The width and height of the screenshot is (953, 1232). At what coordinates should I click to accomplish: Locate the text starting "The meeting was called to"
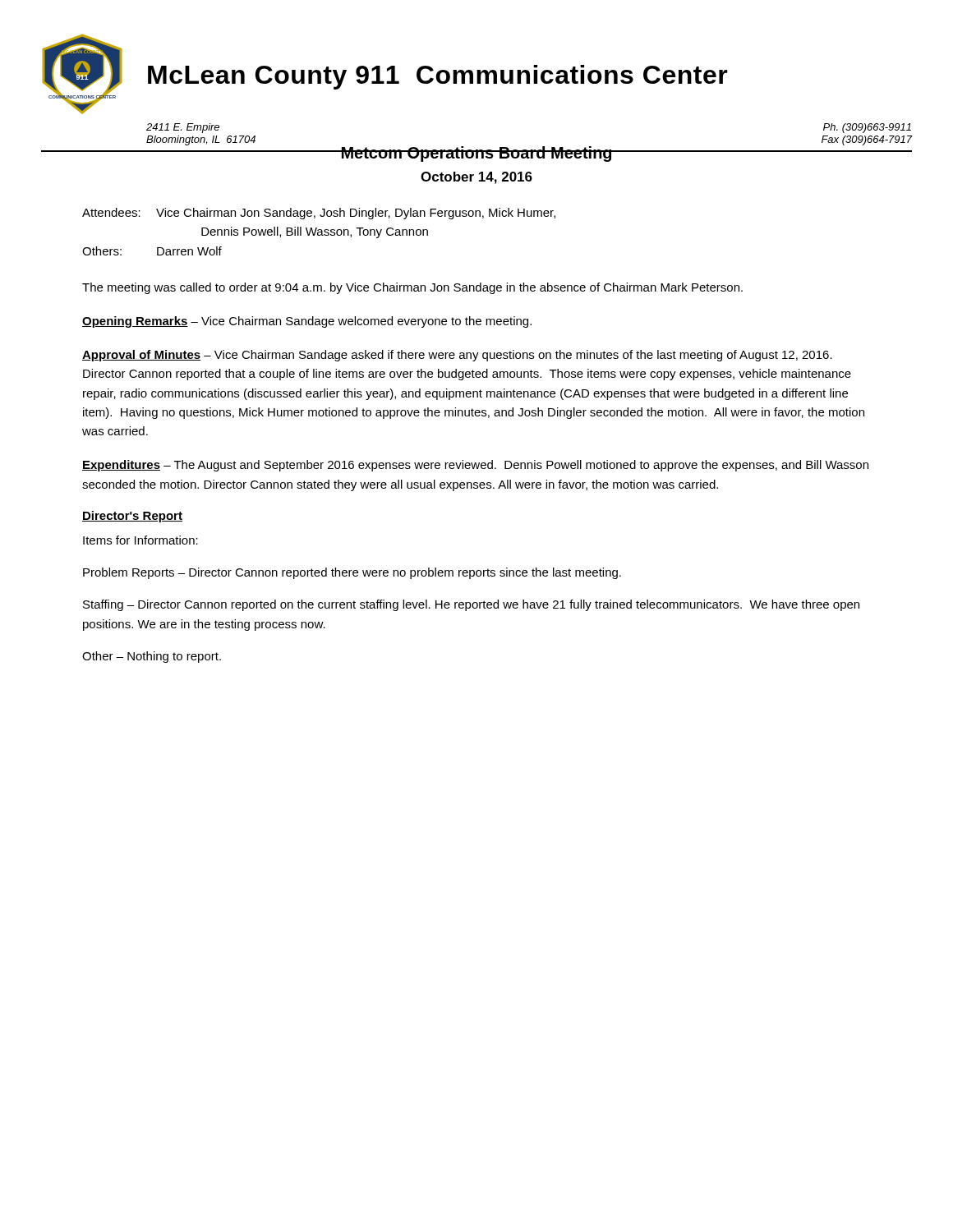point(413,287)
